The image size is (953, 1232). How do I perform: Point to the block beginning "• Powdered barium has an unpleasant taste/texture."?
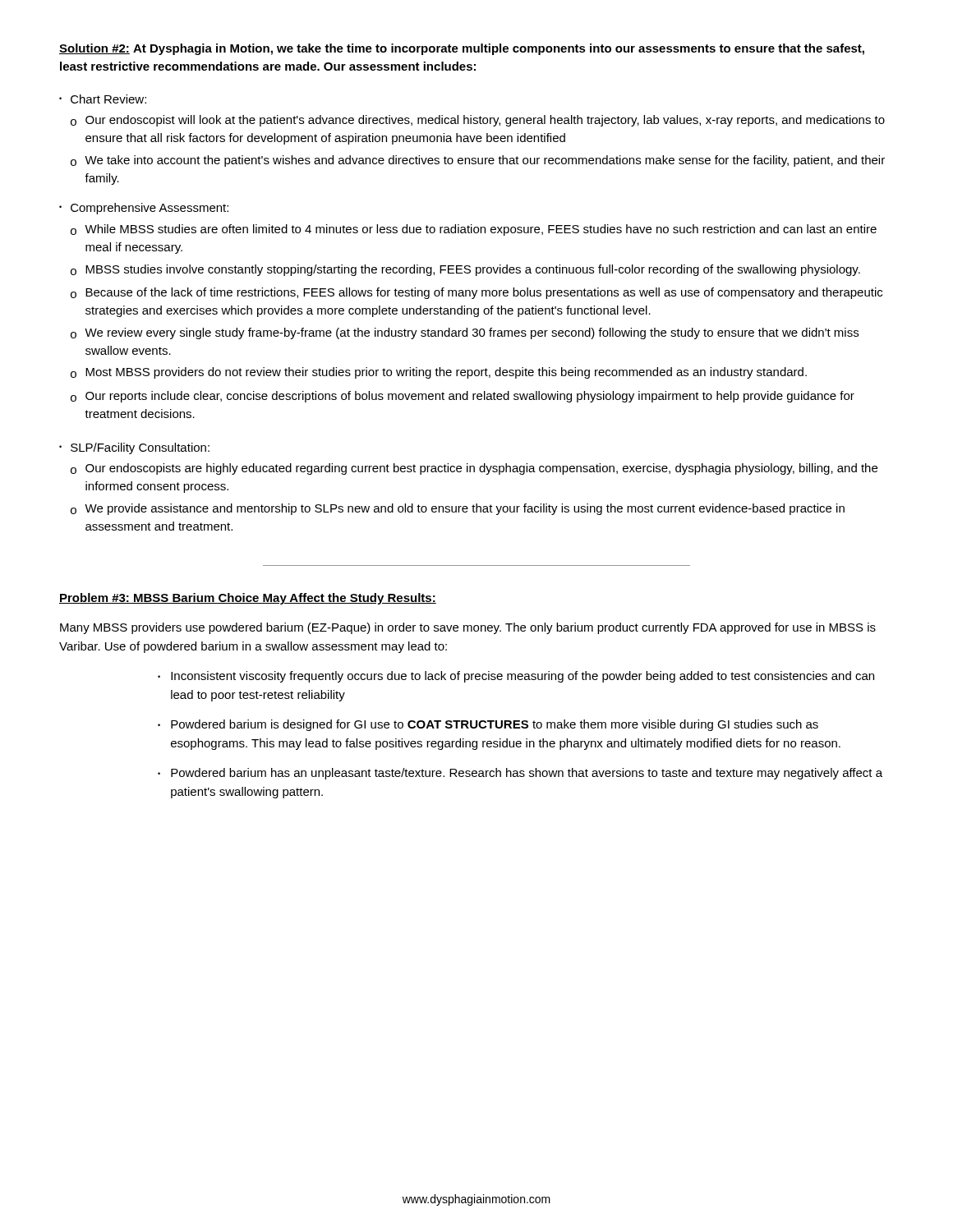click(x=526, y=782)
